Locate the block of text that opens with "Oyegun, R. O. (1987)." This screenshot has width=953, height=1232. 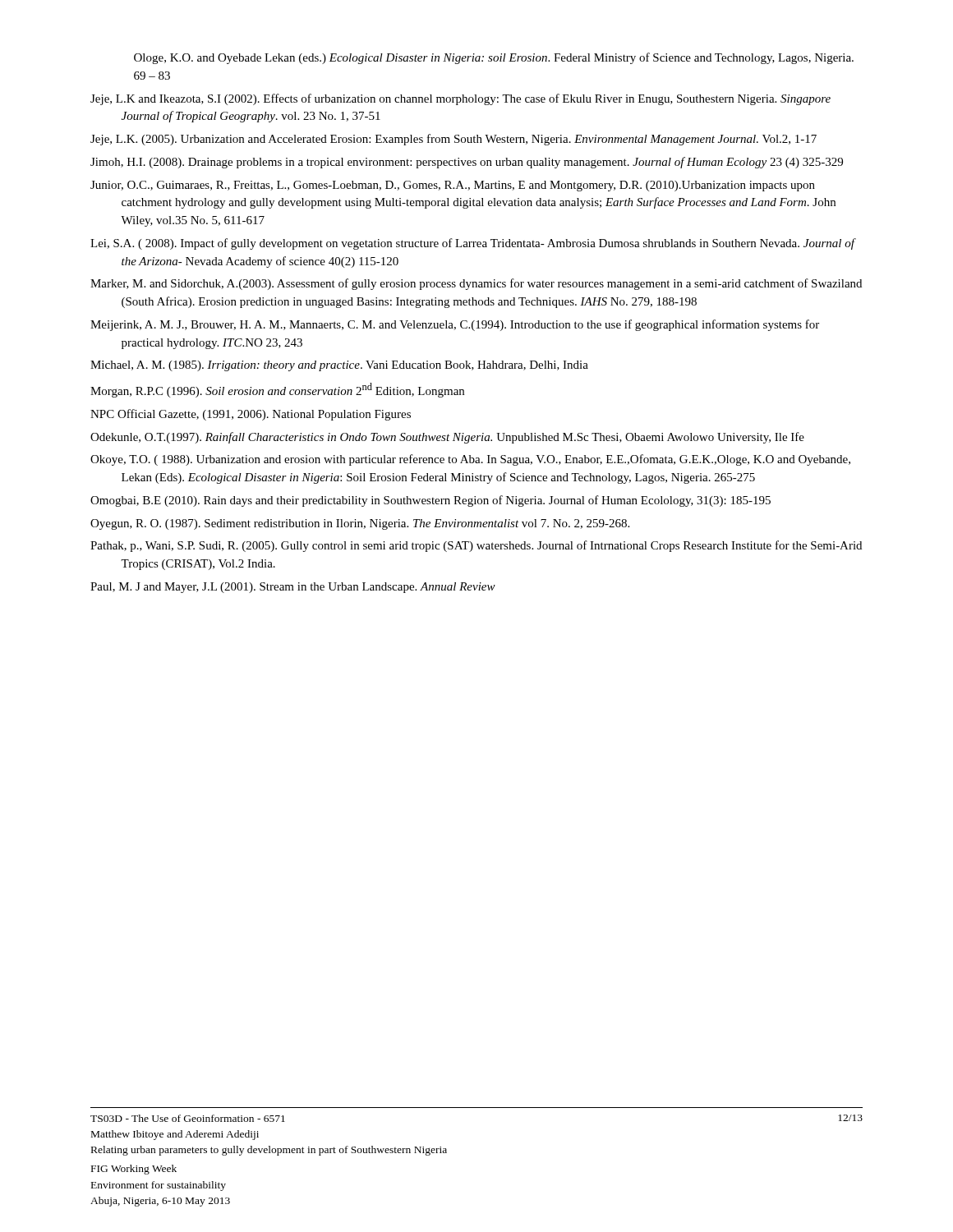point(360,523)
